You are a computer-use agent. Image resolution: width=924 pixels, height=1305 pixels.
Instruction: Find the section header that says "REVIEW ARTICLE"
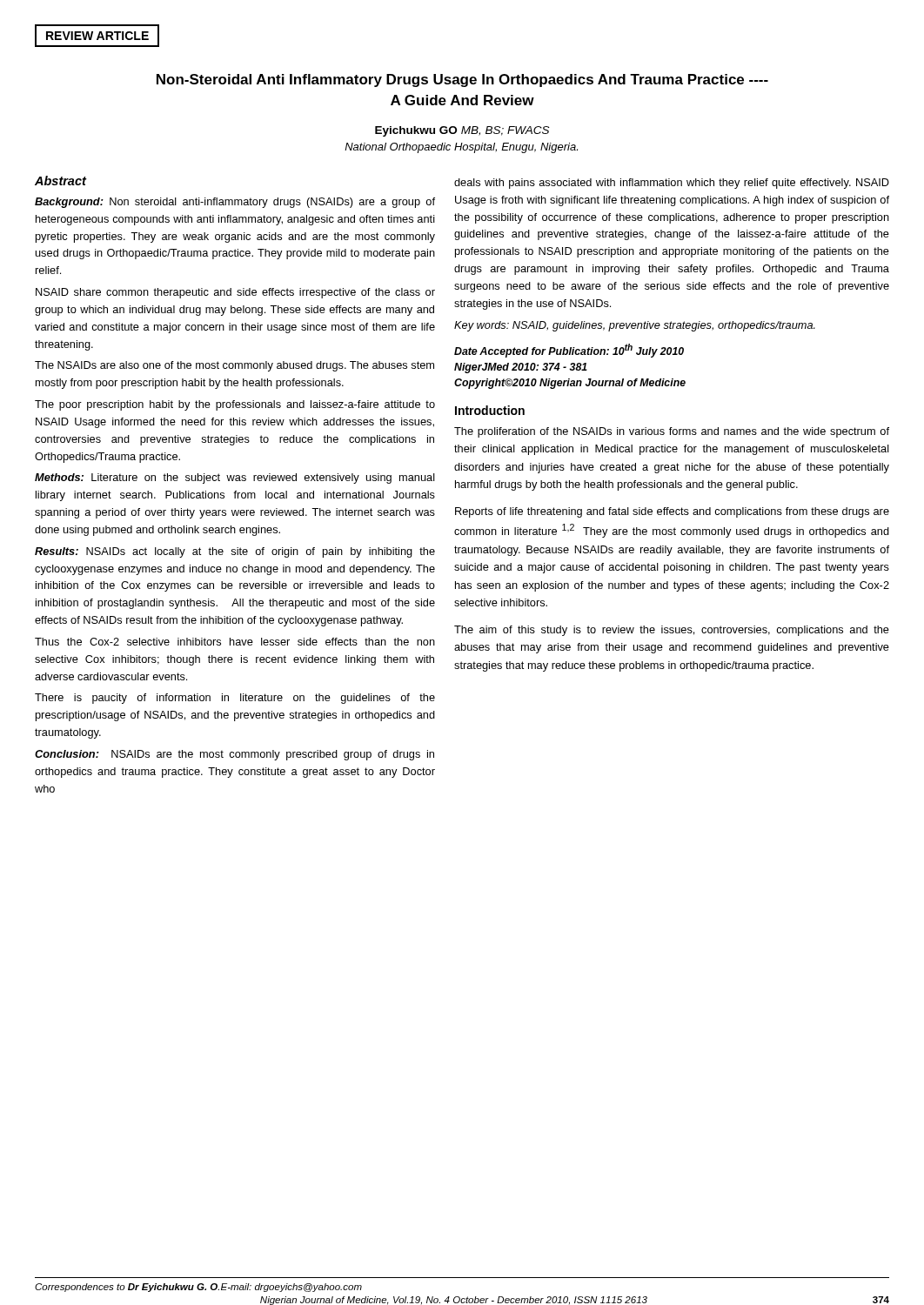(97, 36)
